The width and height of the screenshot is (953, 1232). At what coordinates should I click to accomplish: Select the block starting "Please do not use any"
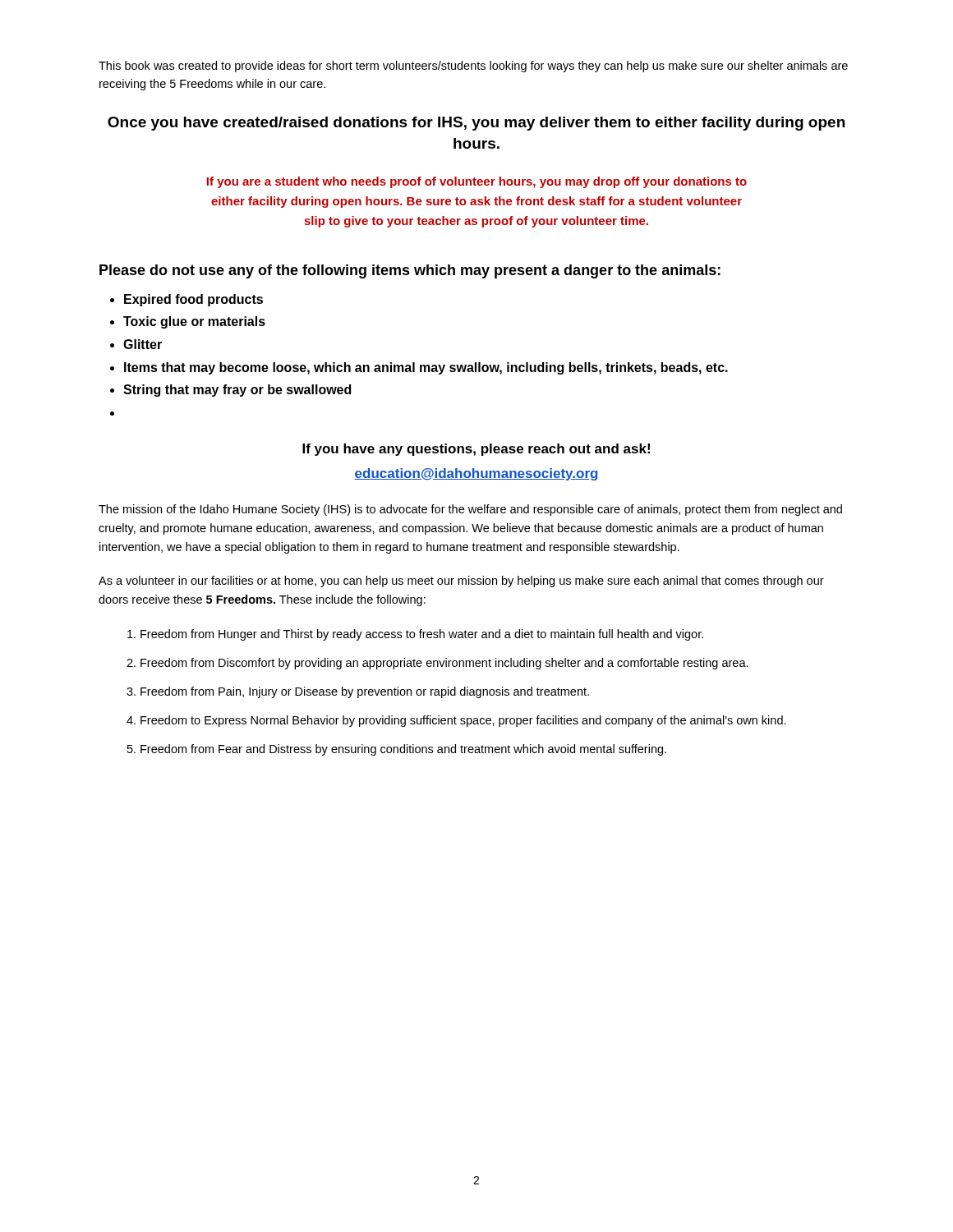(x=410, y=270)
